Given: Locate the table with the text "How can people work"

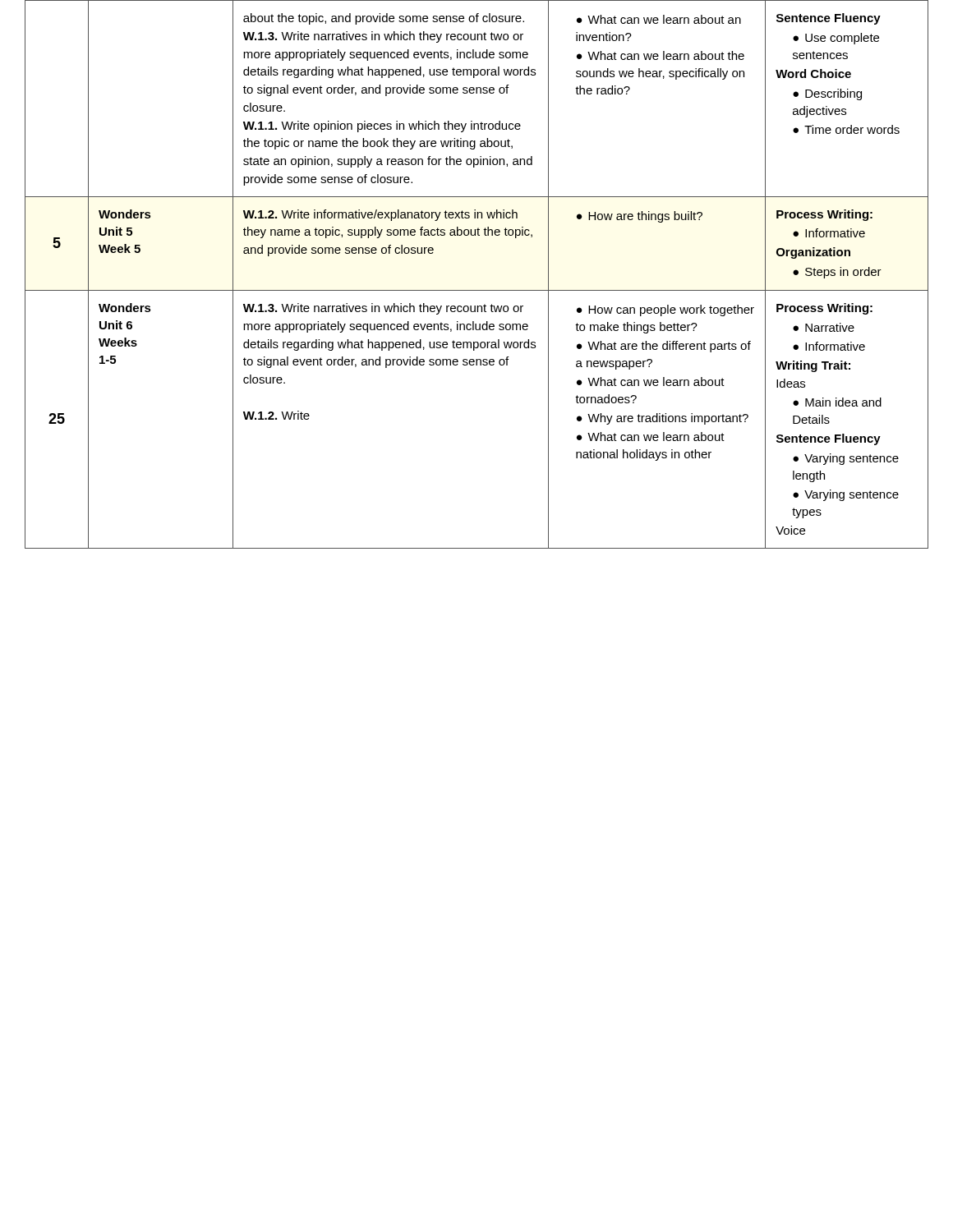Looking at the screenshot, I should click(476, 274).
